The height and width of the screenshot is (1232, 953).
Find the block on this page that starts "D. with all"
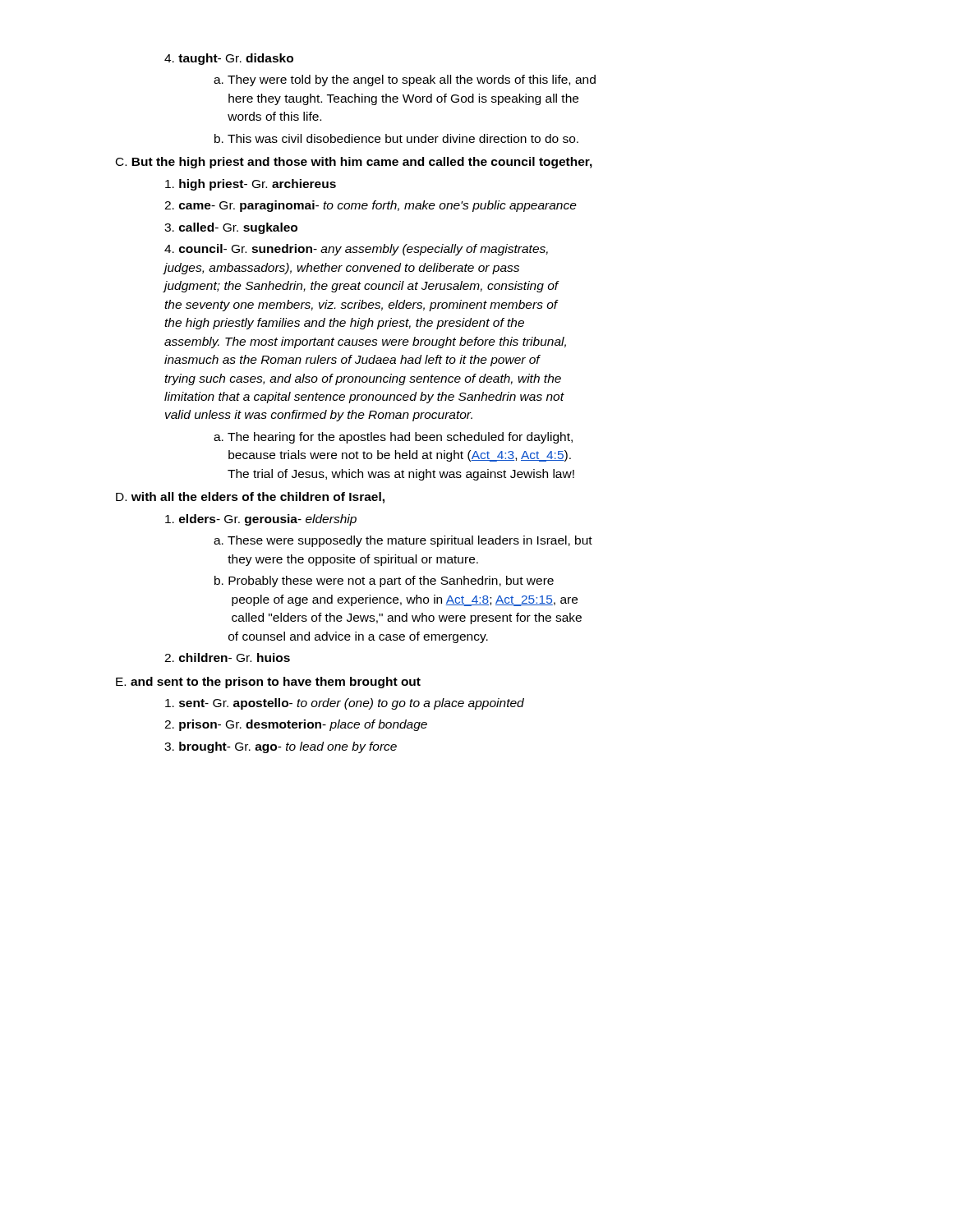pos(250,497)
